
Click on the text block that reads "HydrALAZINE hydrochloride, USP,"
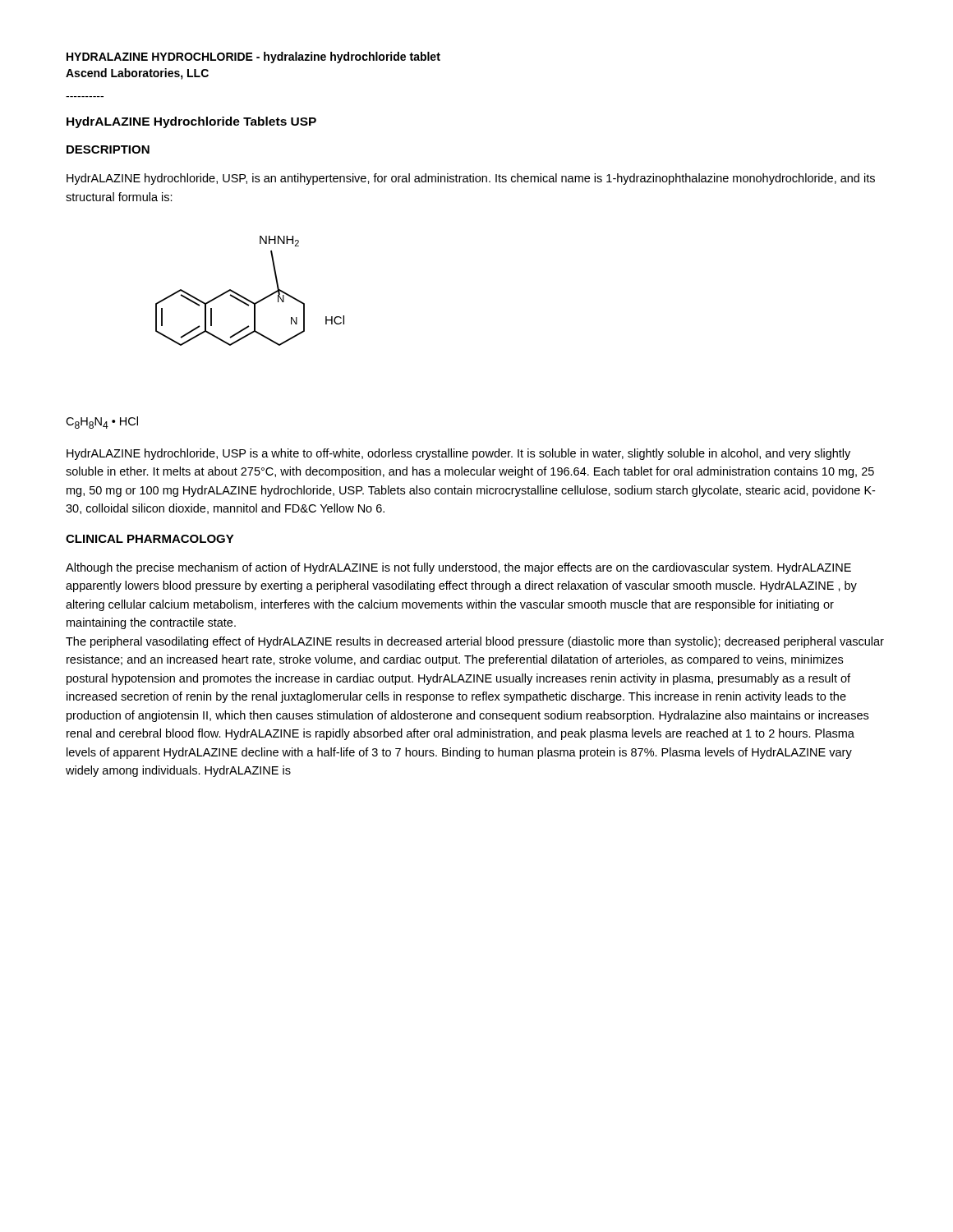pyautogui.click(x=471, y=188)
